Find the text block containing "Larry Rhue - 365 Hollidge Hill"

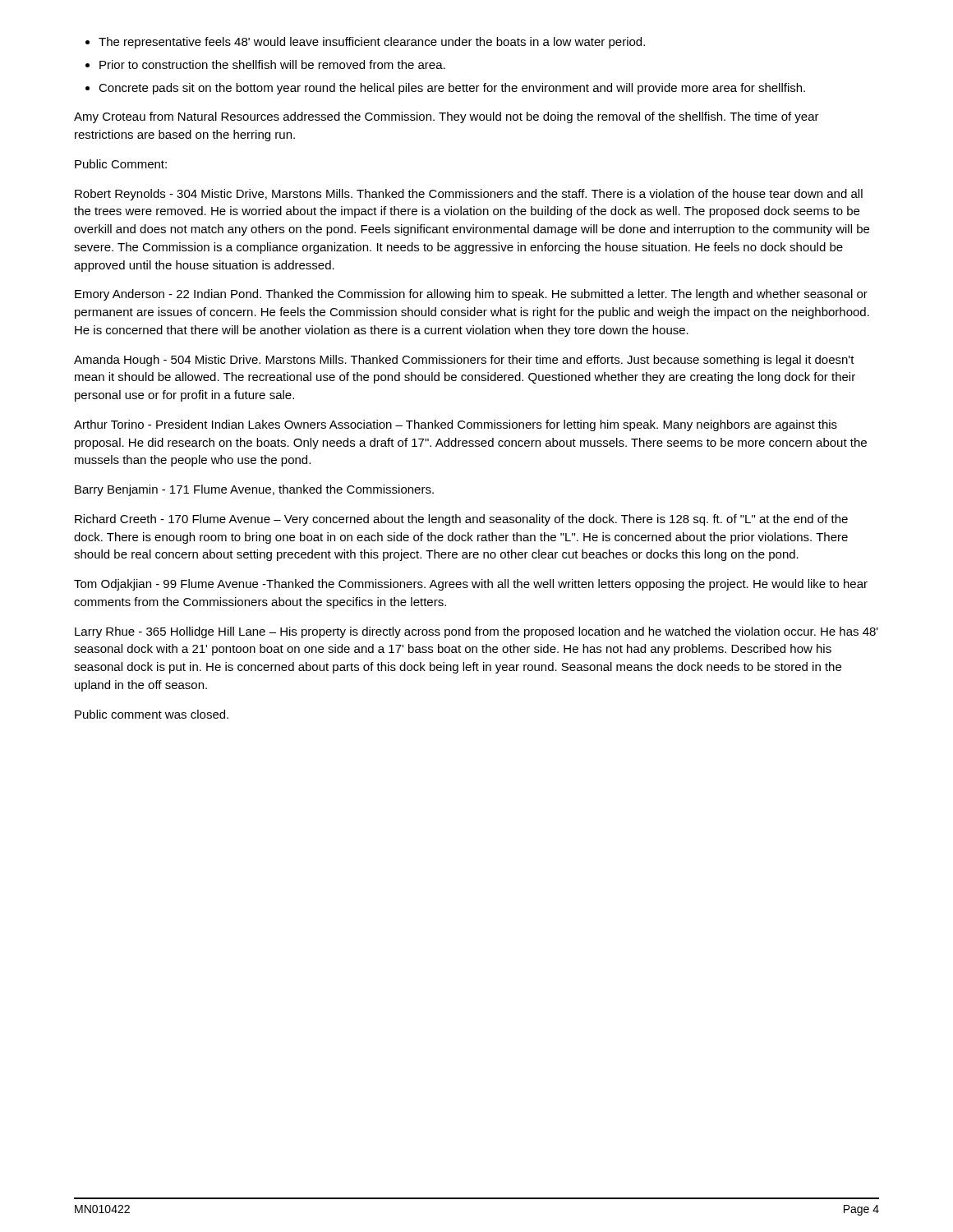(x=476, y=658)
